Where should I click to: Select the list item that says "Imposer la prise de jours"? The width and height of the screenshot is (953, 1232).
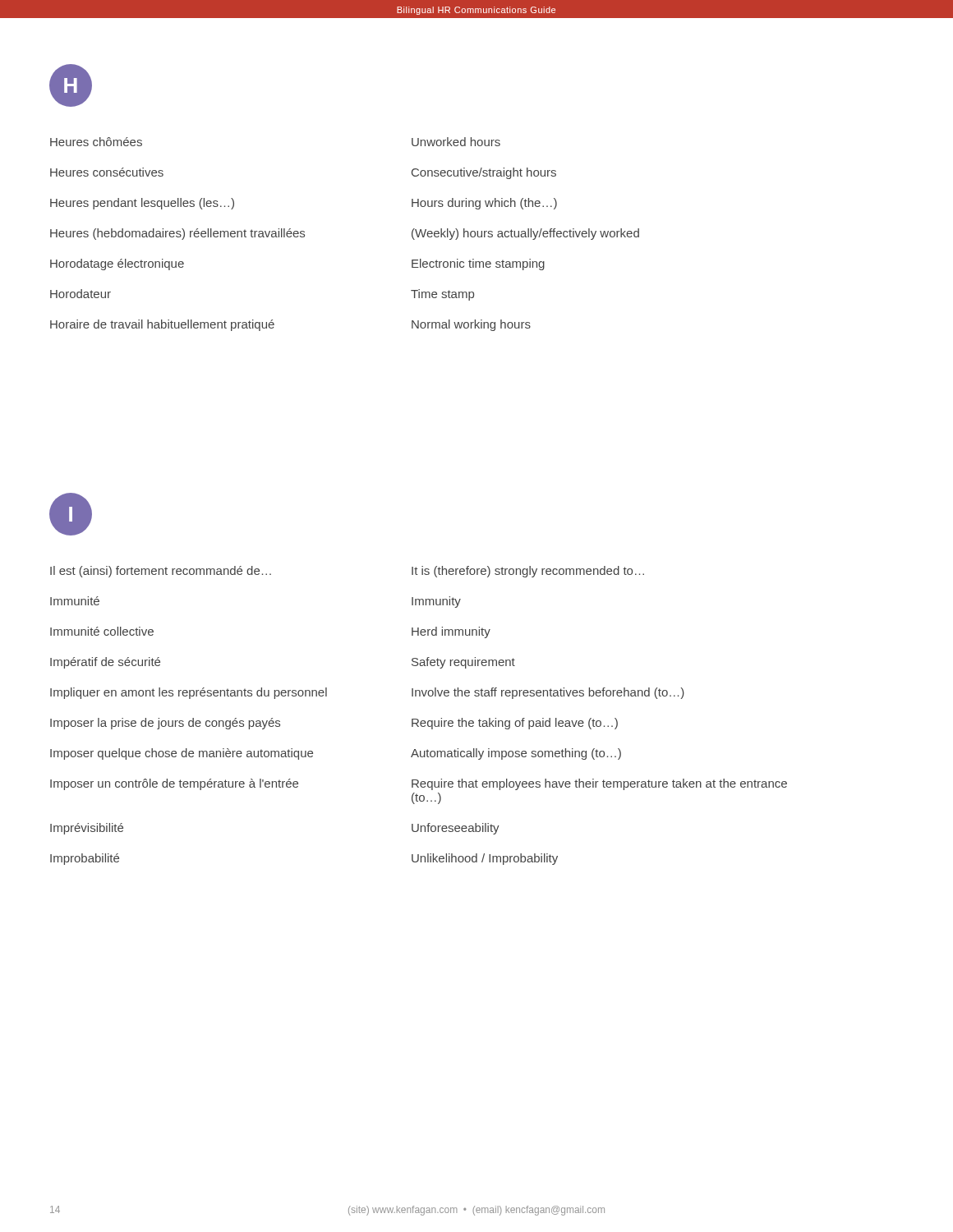coord(435,722)
